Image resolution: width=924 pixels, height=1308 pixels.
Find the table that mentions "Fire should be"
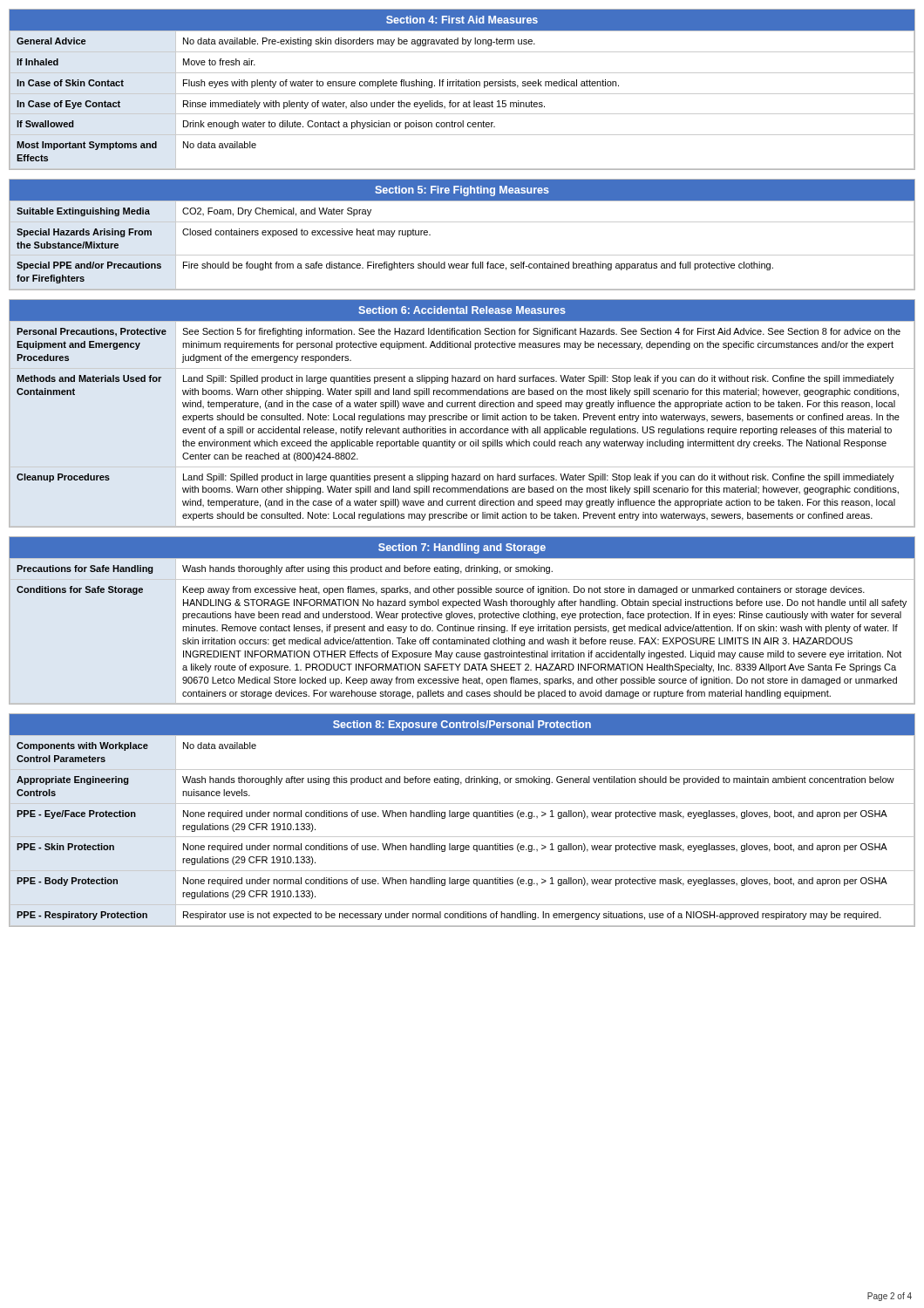pos(462,235)
